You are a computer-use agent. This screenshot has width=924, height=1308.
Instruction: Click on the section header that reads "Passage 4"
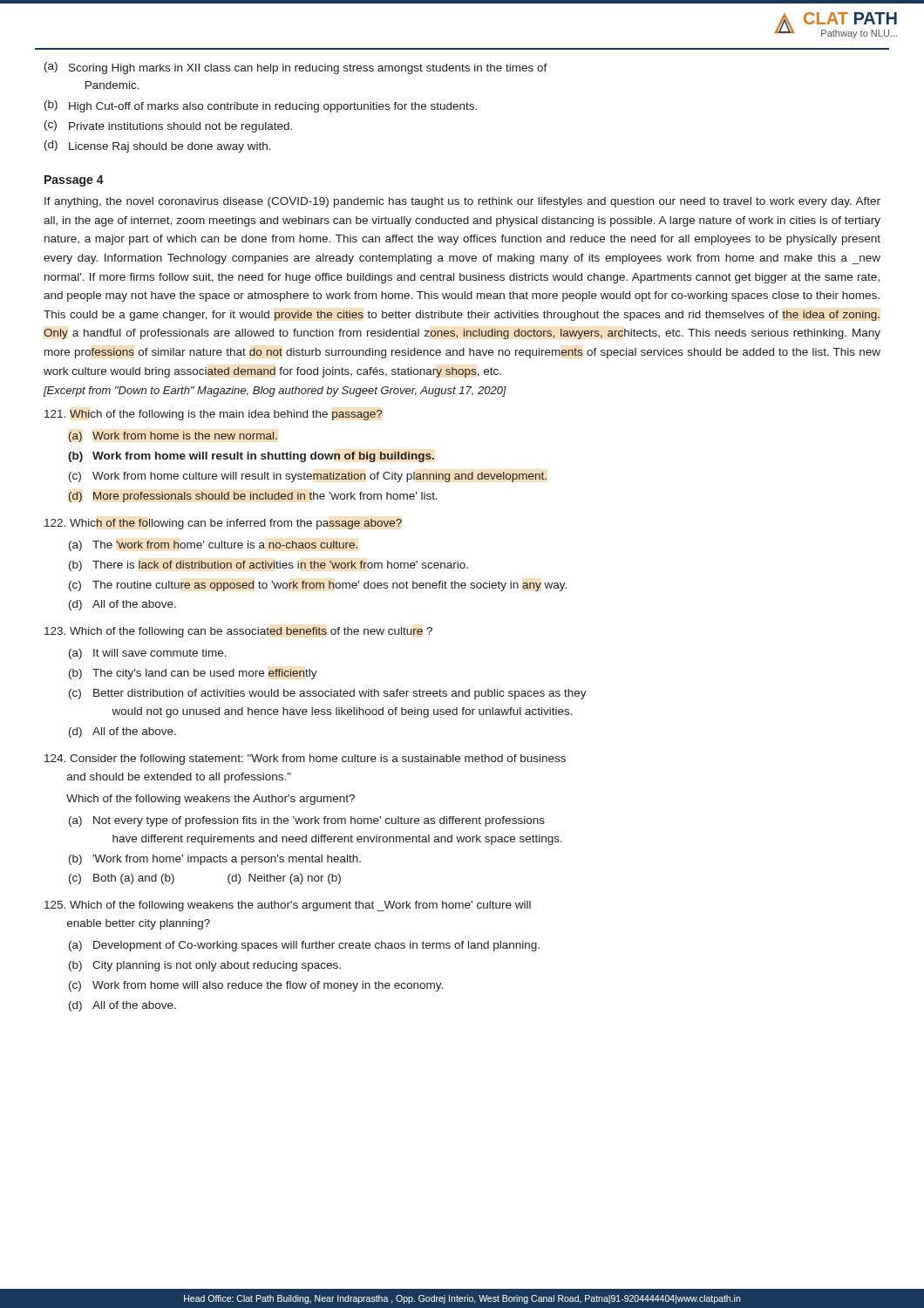73,180
